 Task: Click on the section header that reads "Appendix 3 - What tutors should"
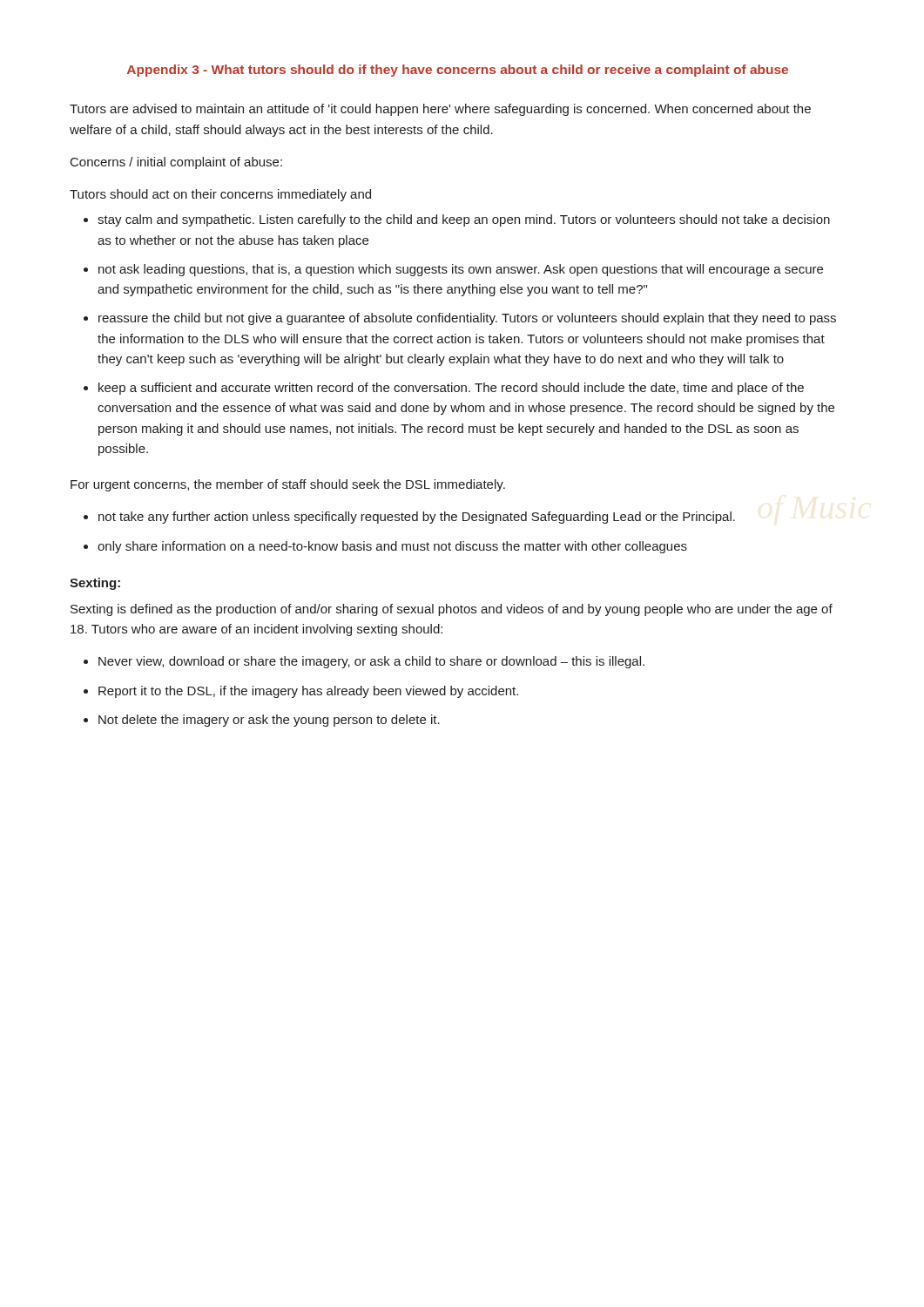(458, 69)
